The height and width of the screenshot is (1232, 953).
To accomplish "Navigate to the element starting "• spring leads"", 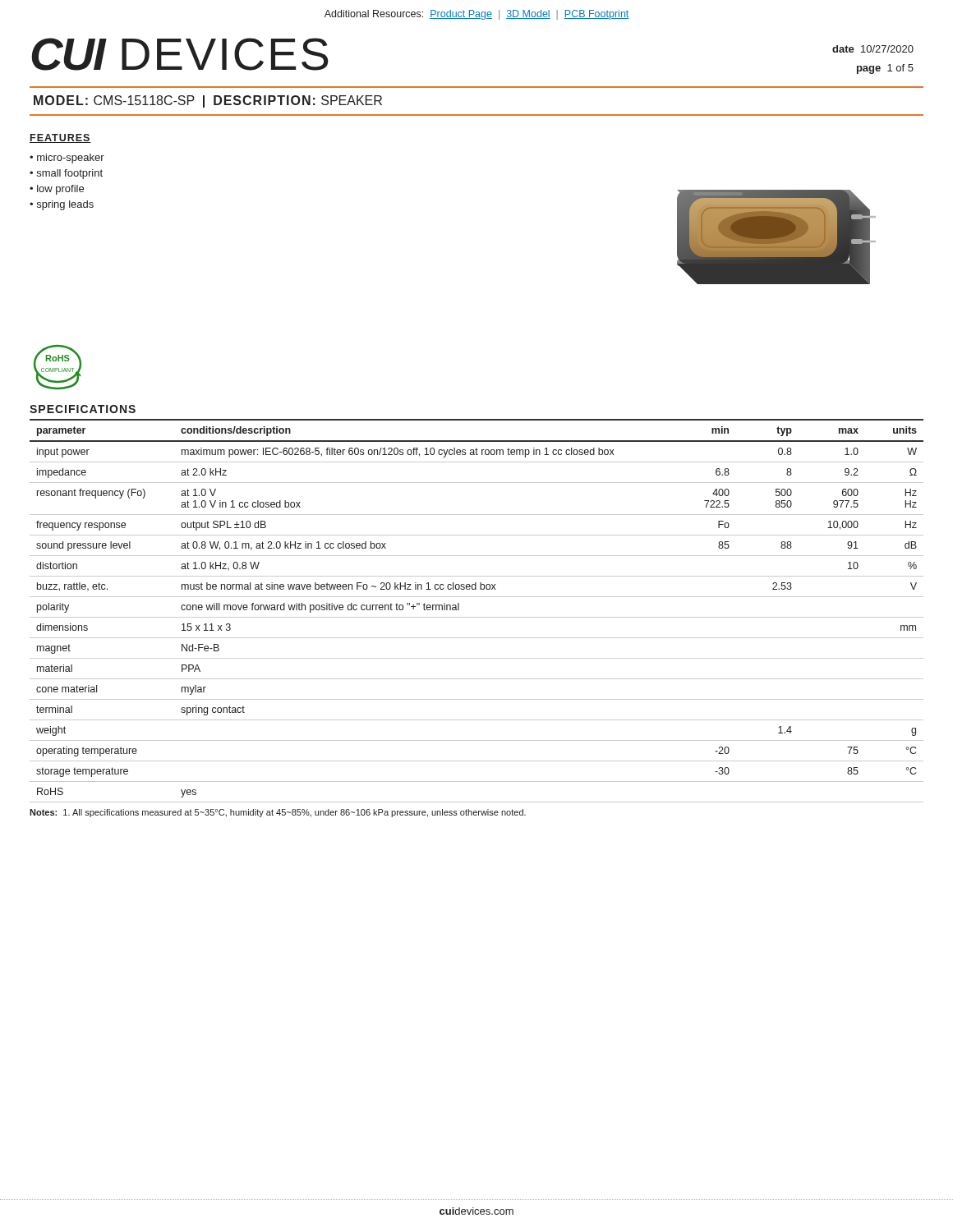I will tap(62, 204).
